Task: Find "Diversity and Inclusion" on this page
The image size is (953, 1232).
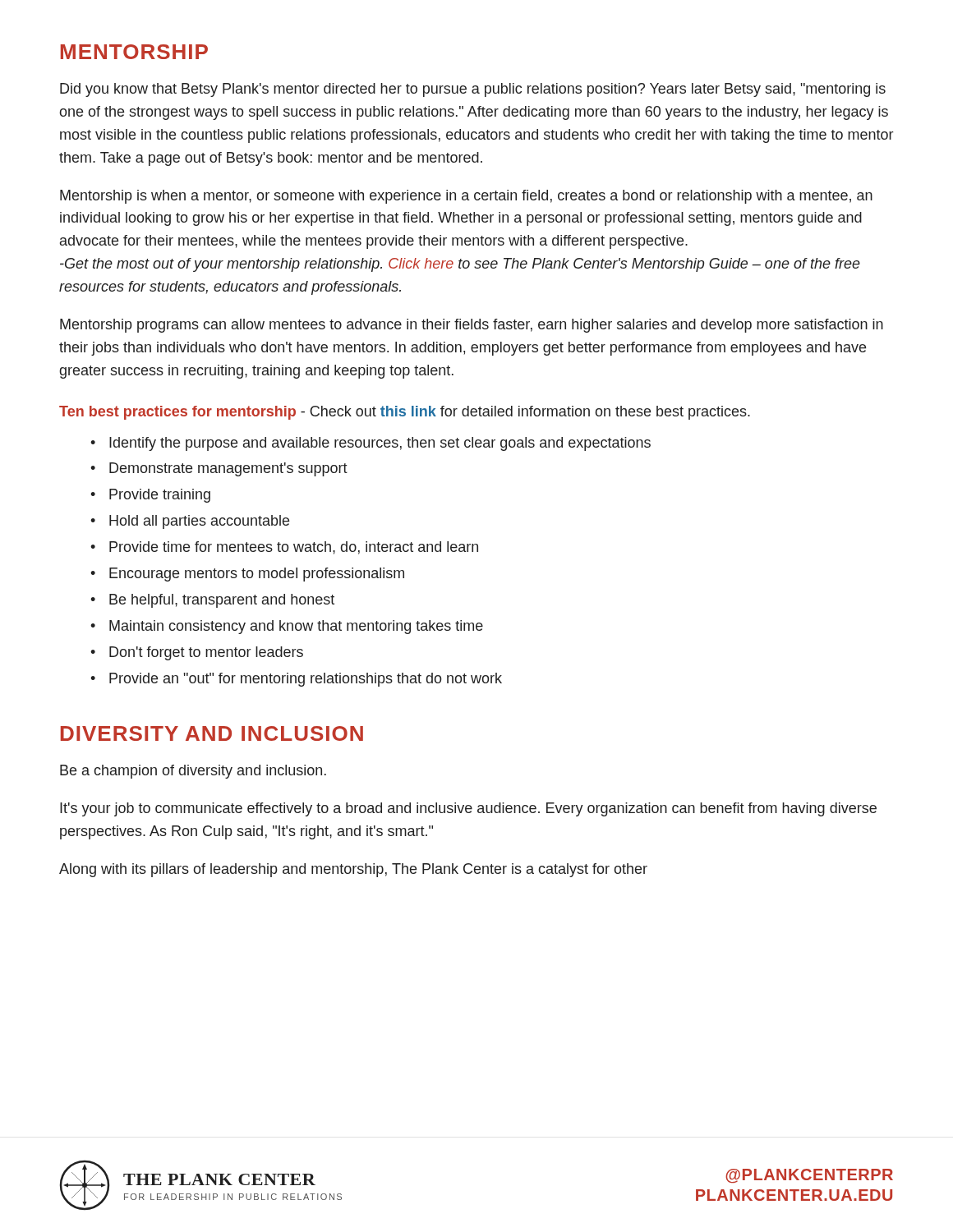Action: [212, 734]
